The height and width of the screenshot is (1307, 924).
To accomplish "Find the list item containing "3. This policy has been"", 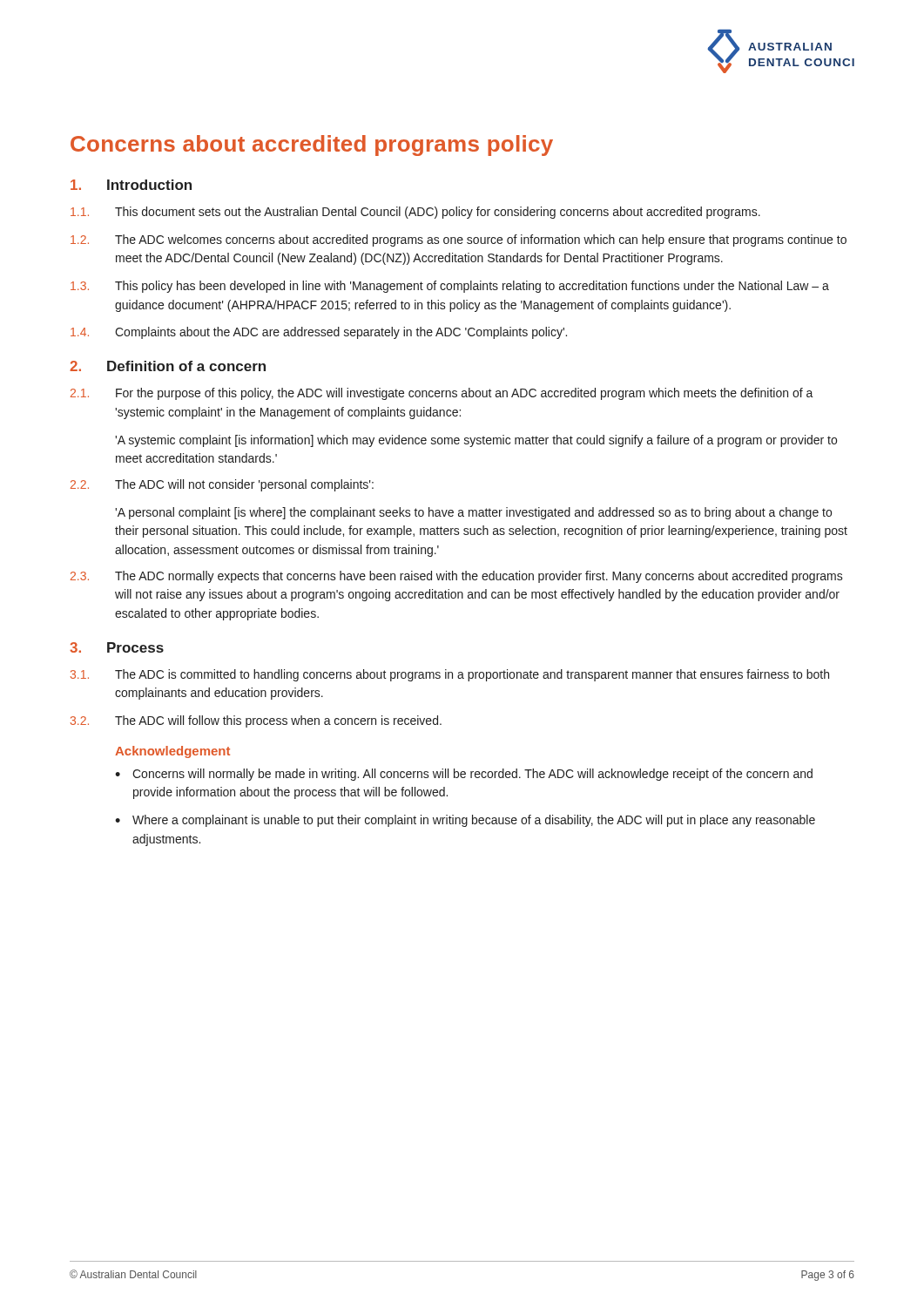I will coord(462,296).
